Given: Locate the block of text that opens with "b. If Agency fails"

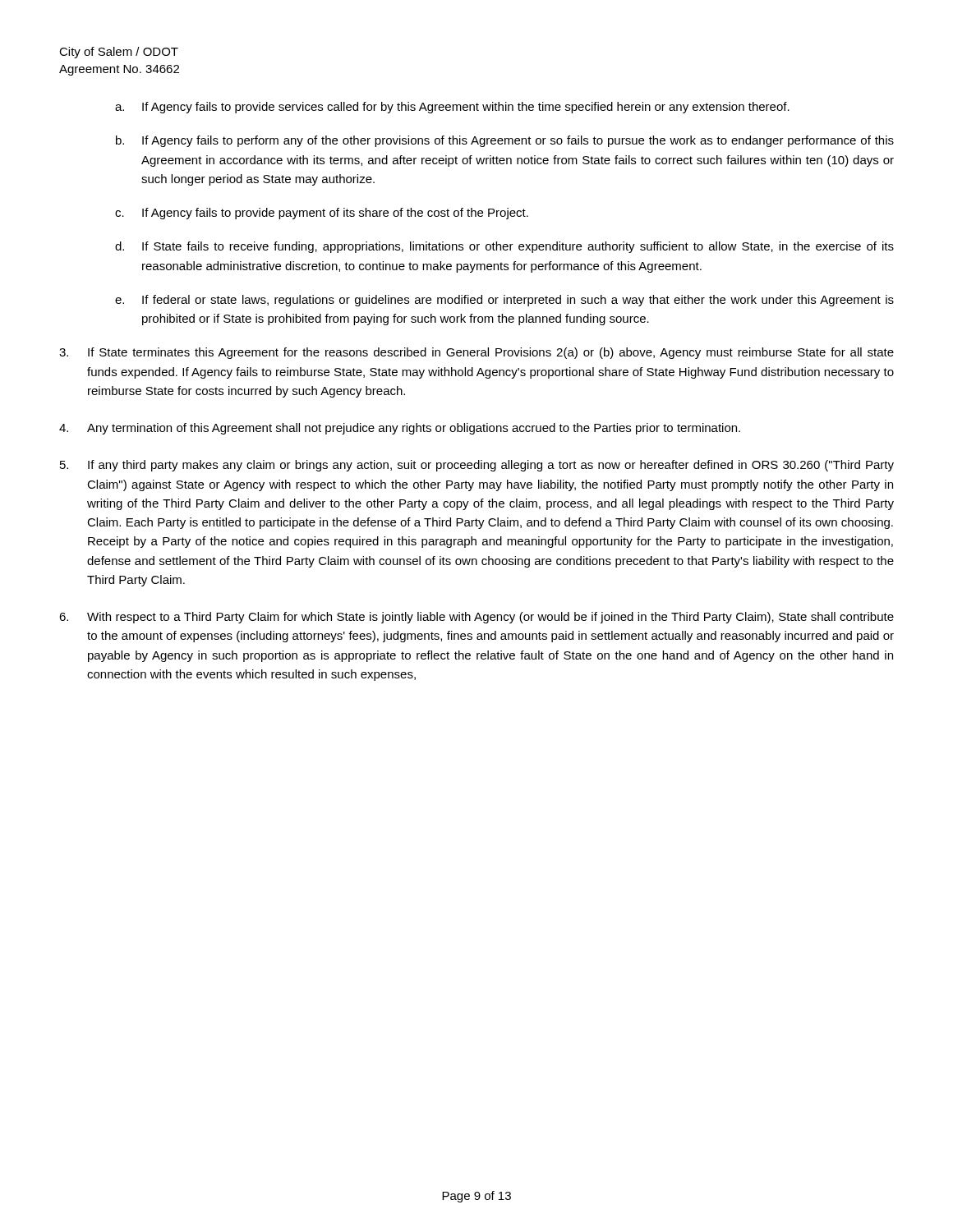Looking at the screenshot, I should [504, 159].
